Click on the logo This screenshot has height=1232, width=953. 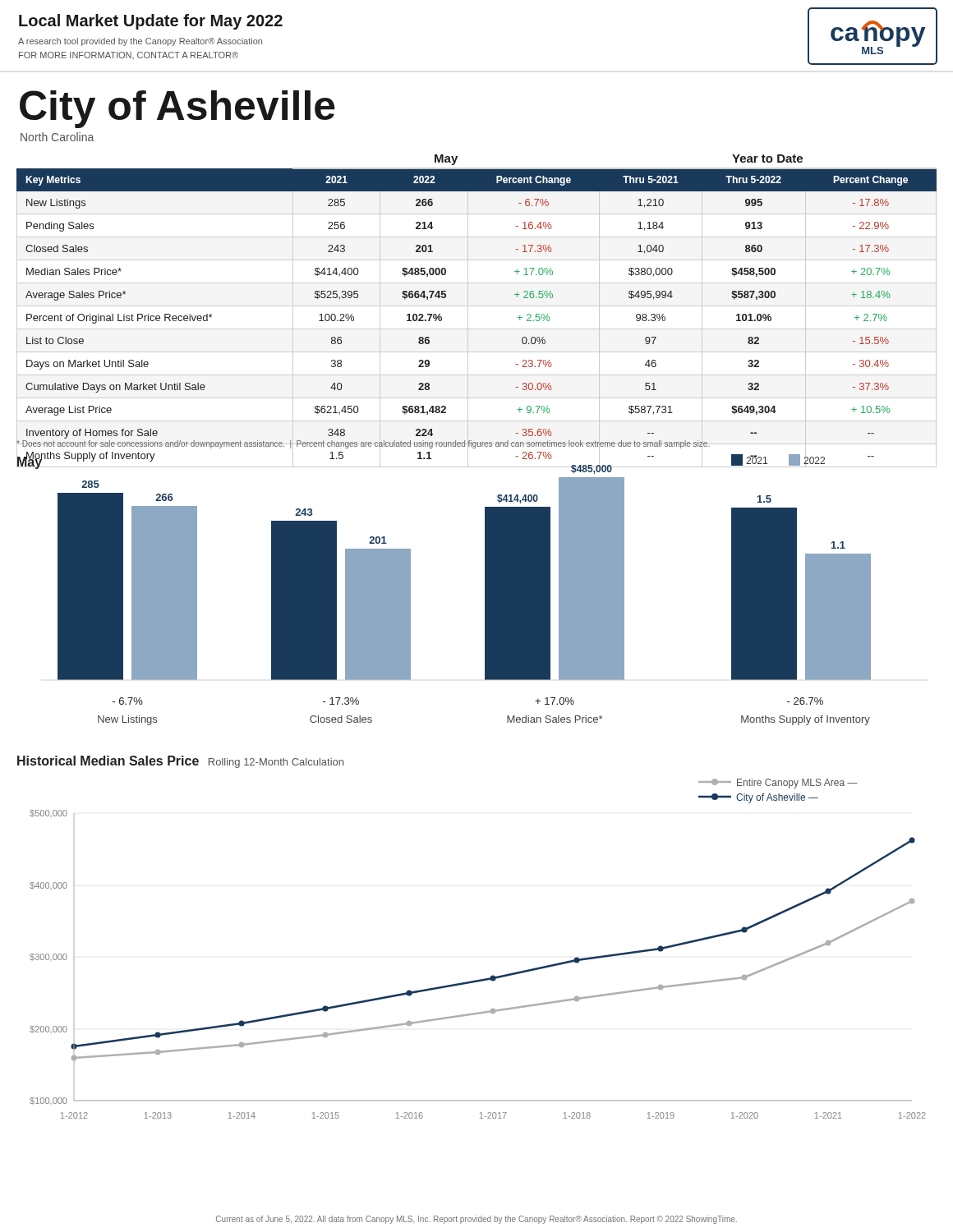873,36
